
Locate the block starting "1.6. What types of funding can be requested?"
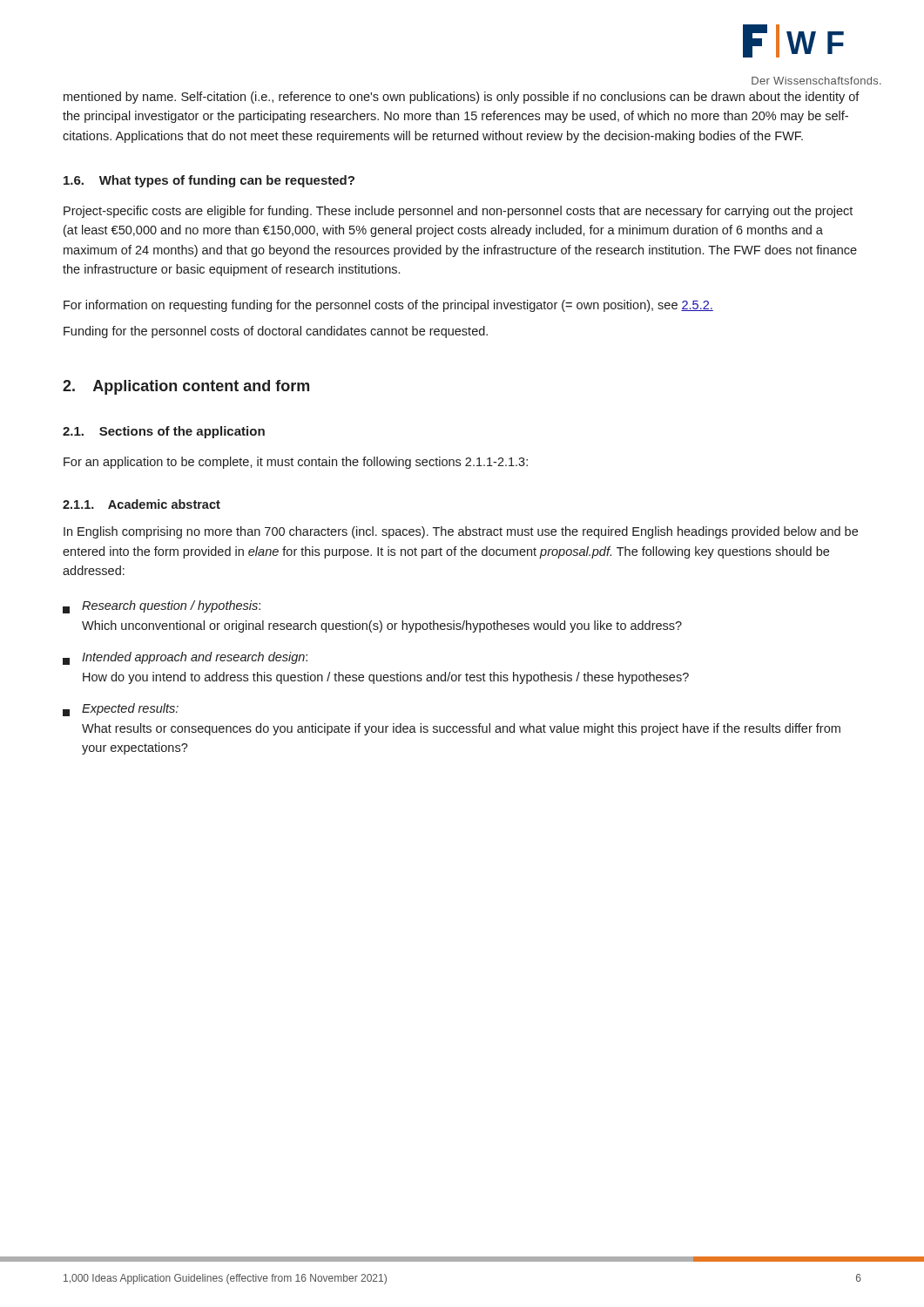click(209, 180)
